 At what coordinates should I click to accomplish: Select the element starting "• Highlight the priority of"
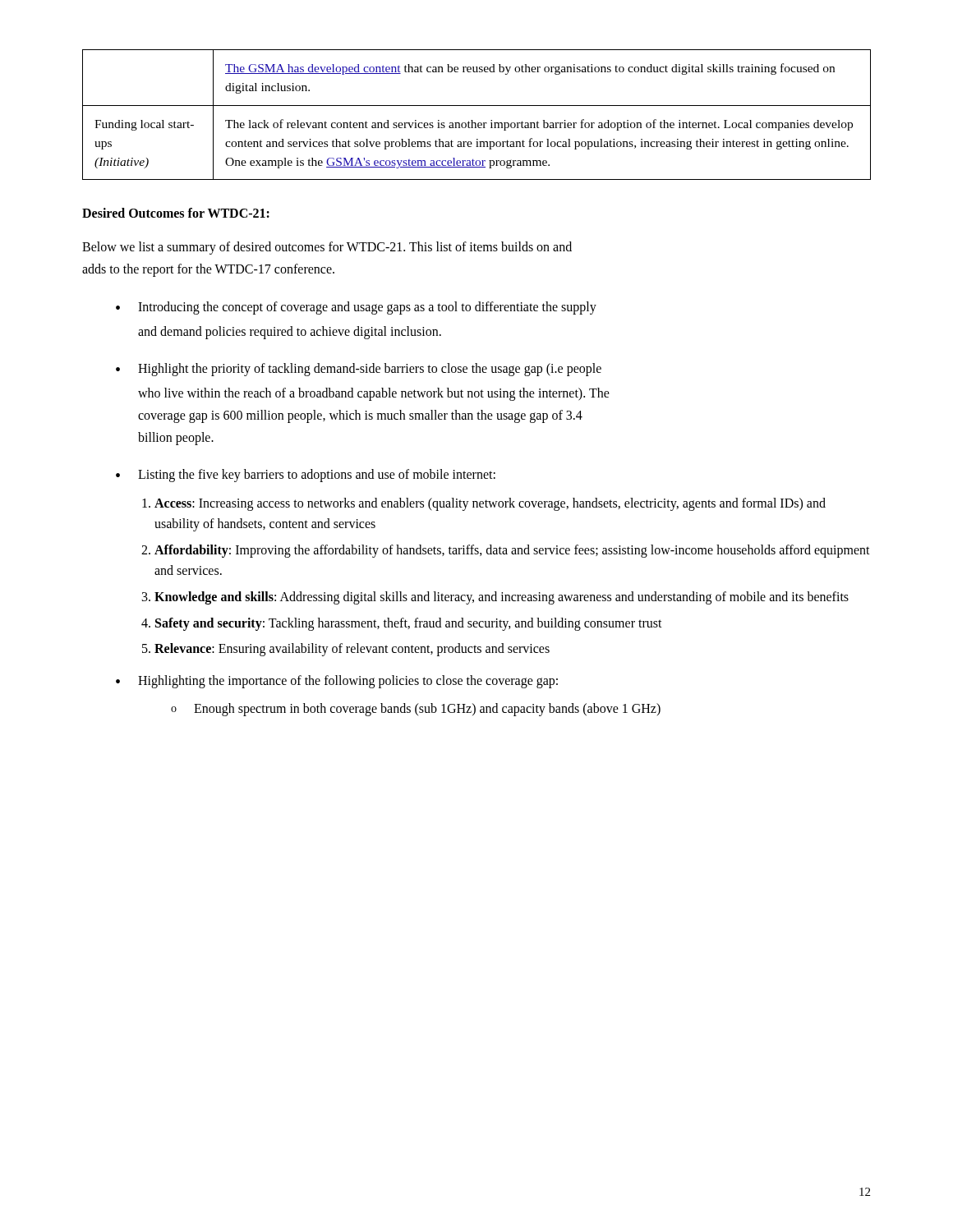pyautogui.click(x=493, y=369)
